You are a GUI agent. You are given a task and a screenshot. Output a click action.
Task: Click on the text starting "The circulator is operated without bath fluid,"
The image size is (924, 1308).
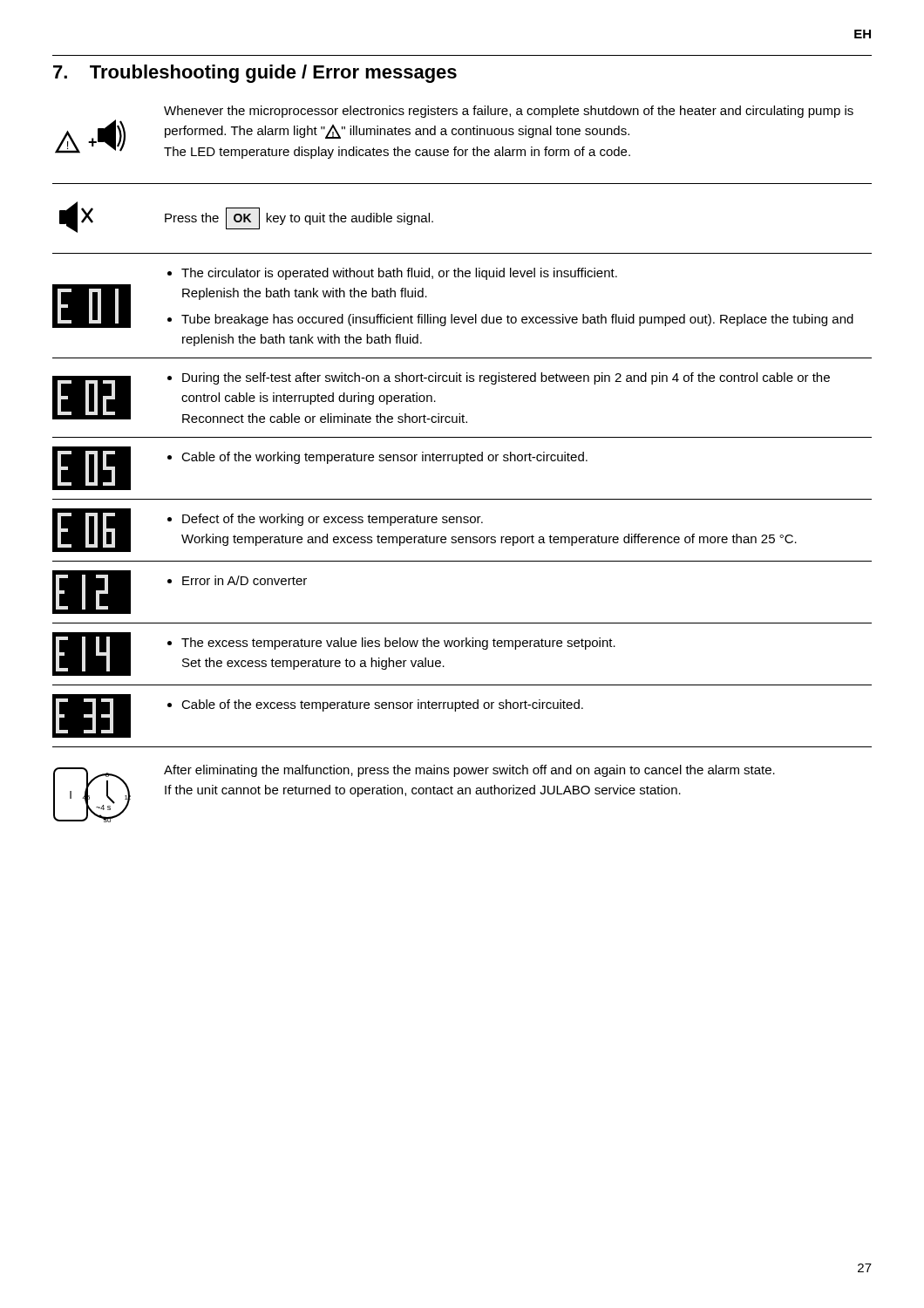(518, 306)
